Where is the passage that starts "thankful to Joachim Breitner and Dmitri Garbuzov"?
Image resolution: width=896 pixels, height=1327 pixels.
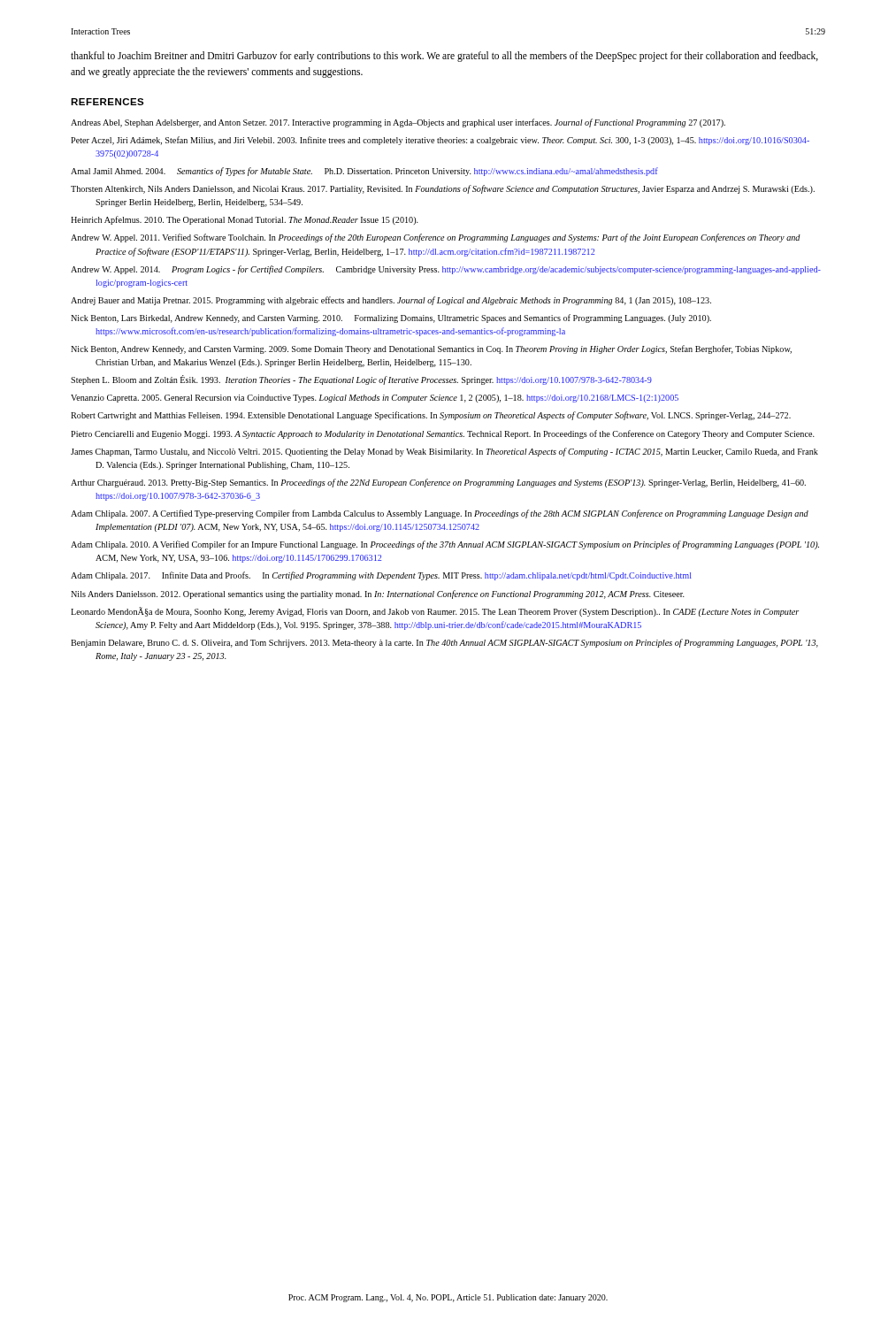pyautogui.click(x=445, y=64)
